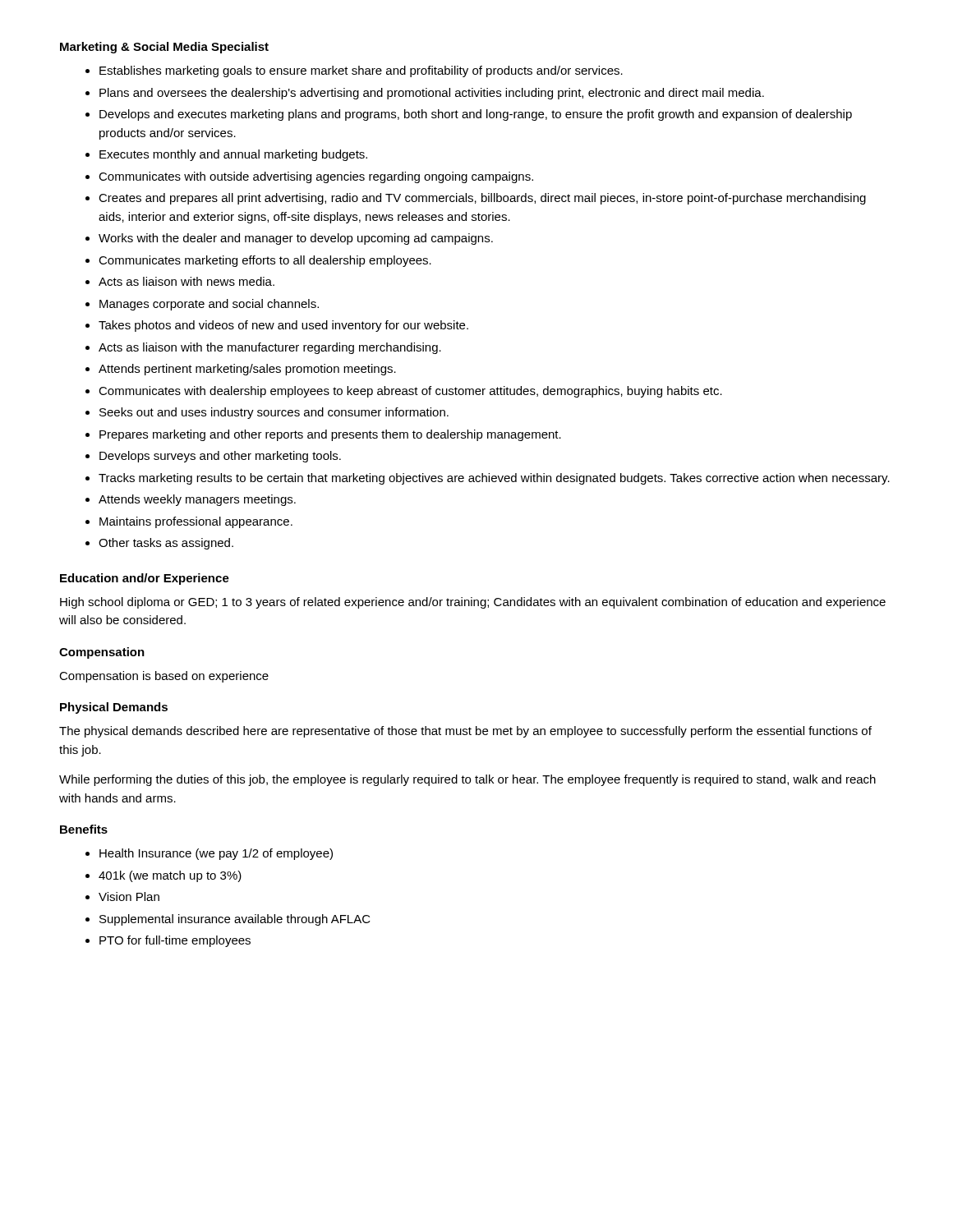Click on the list item that says "Establishes marketing goals"
This screenshot has height=1232, width=953.
click(361, 70)
